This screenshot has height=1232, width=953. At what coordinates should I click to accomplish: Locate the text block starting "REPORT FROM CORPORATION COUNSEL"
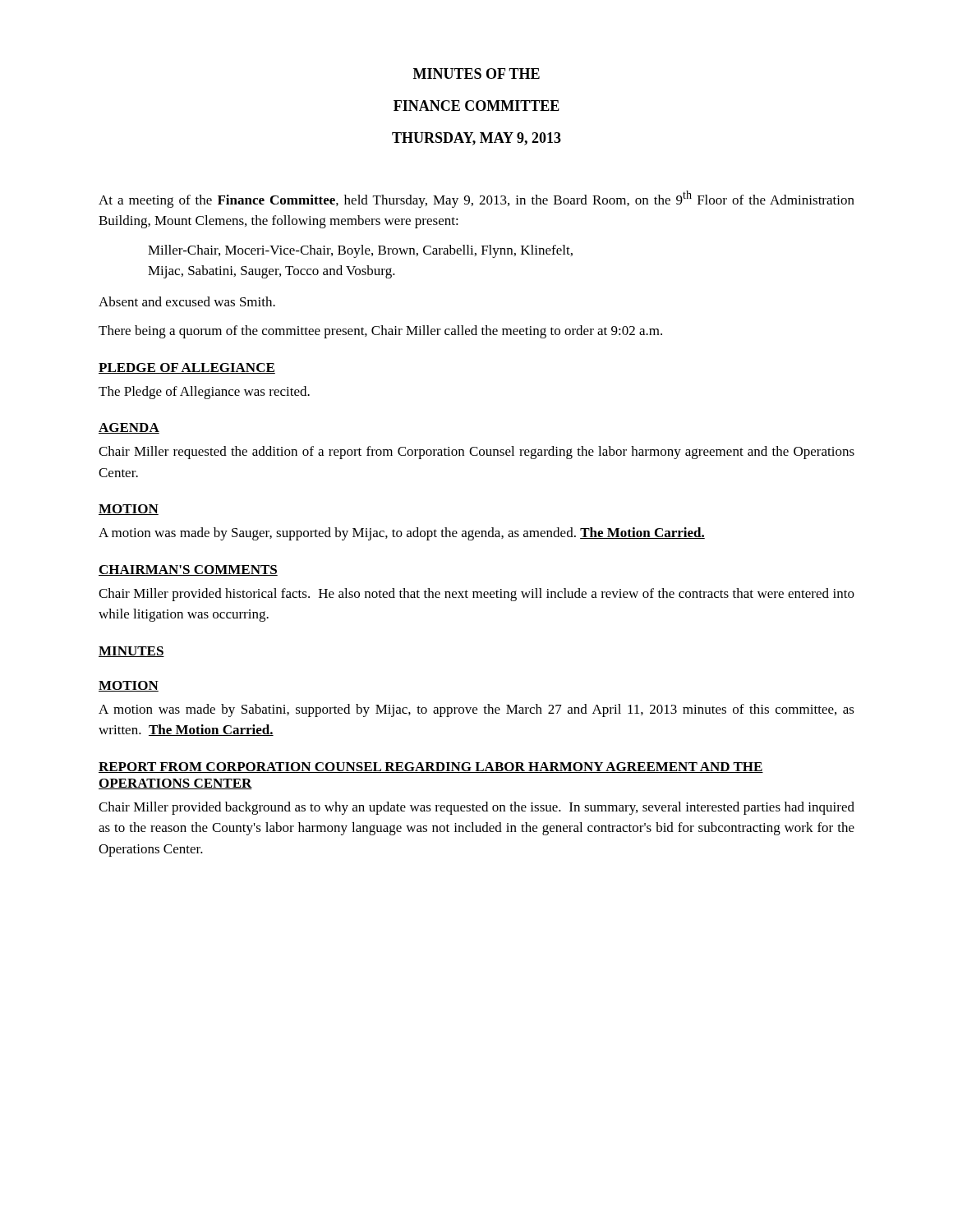coord(431,775)
